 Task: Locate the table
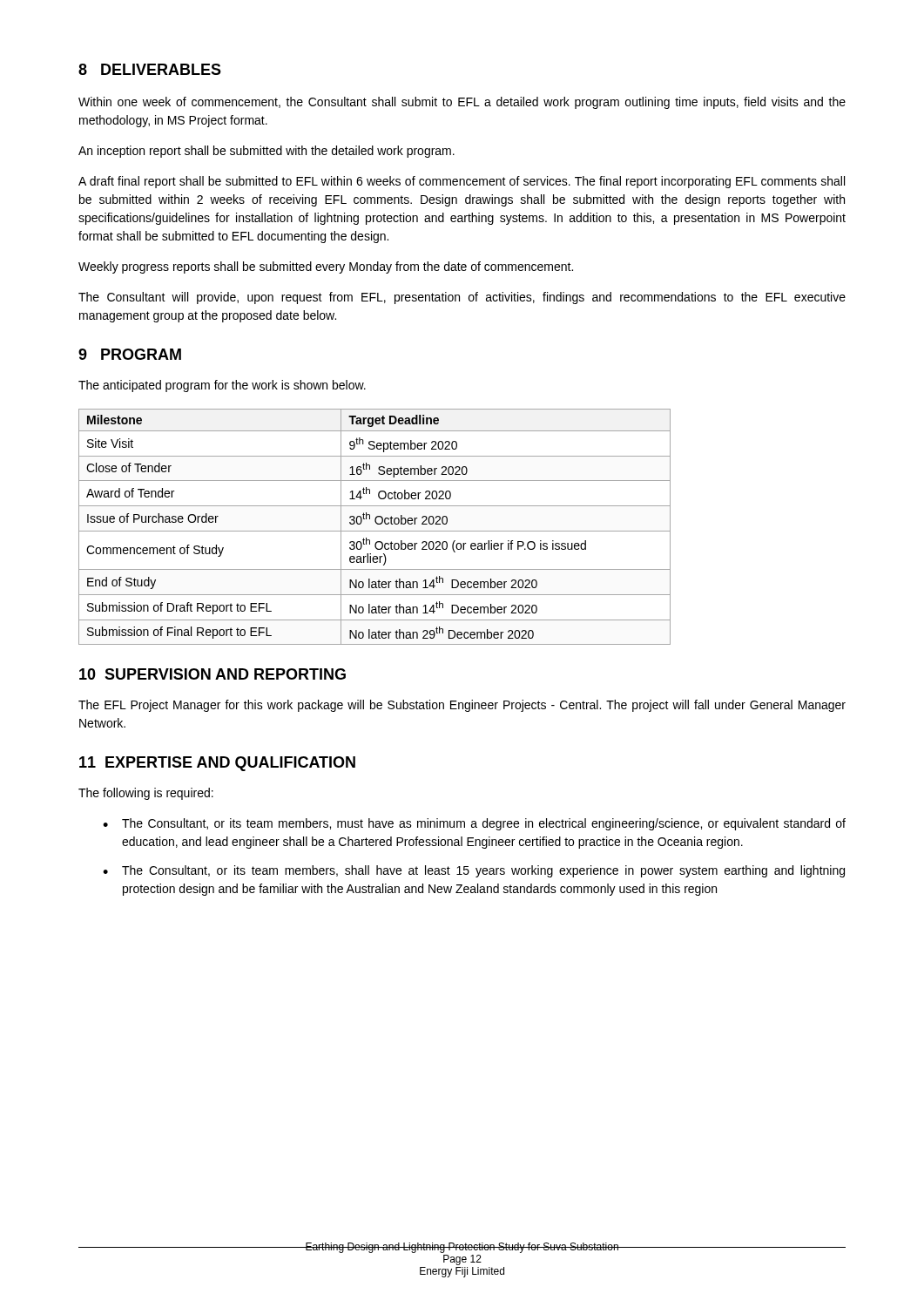[462, 527]
